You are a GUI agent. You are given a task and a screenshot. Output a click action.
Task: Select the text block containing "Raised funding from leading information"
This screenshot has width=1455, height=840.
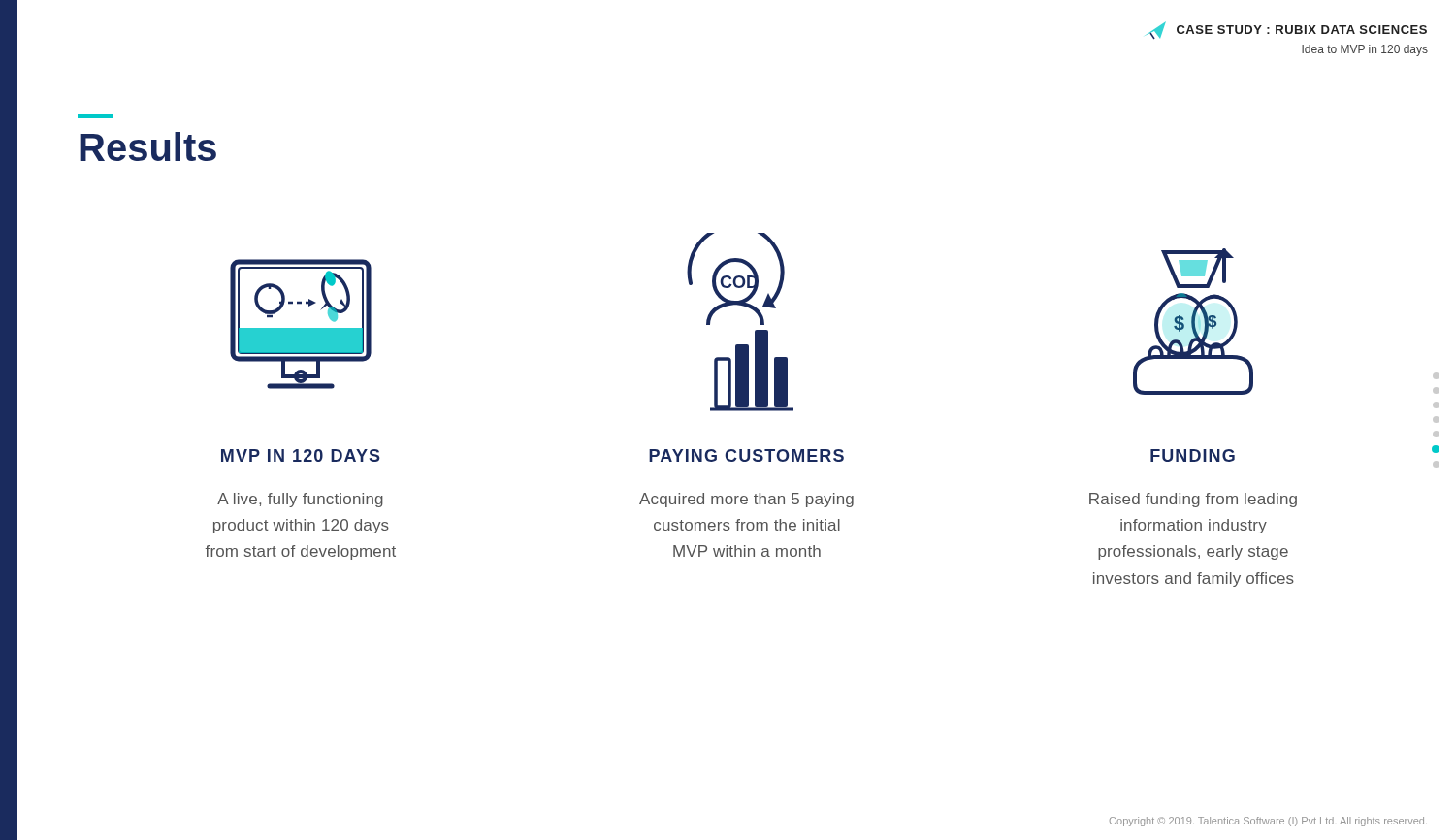pyautogui.click(x=1193, y=539)
